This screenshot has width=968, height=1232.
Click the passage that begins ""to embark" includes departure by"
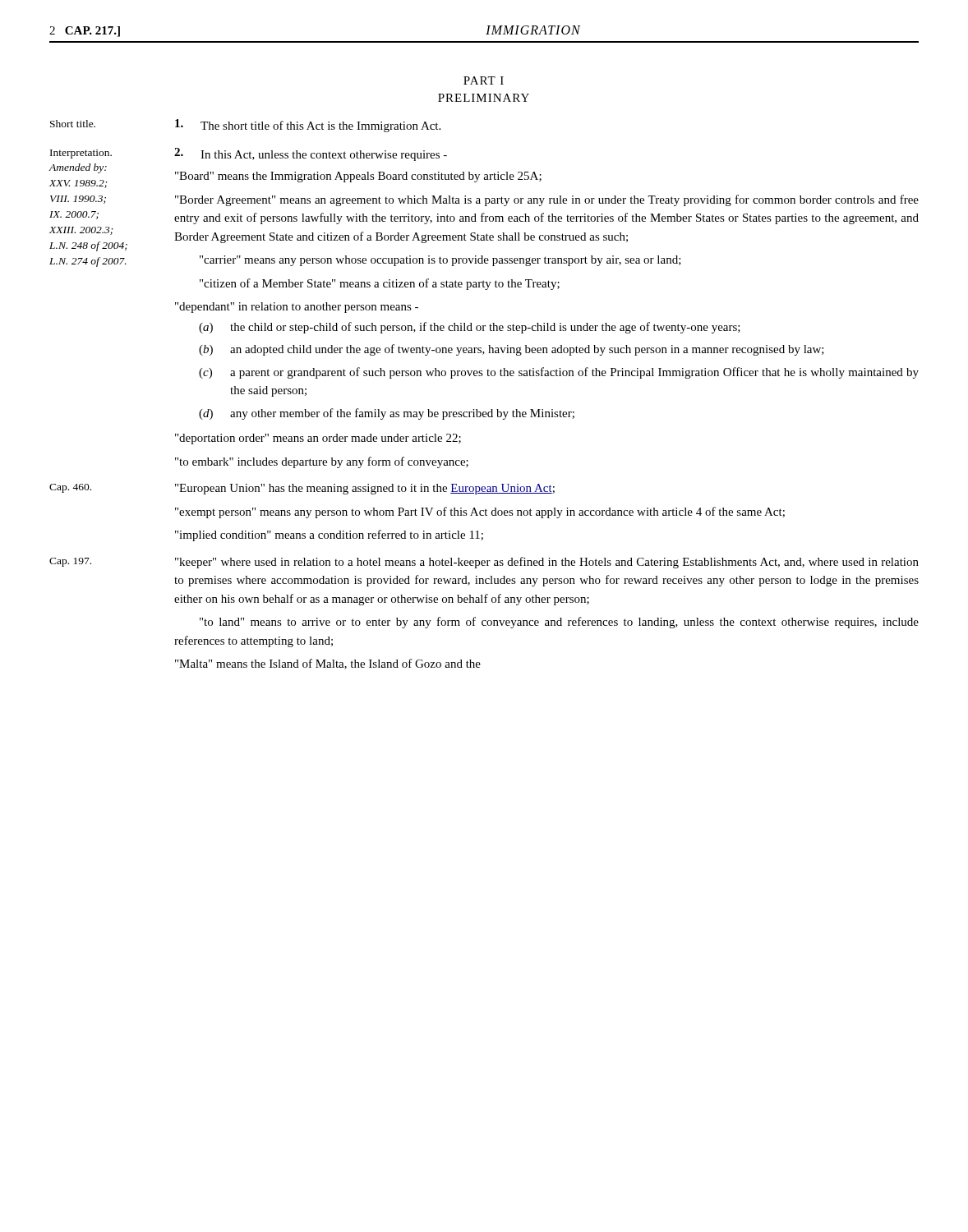click(x=322, y=461)
